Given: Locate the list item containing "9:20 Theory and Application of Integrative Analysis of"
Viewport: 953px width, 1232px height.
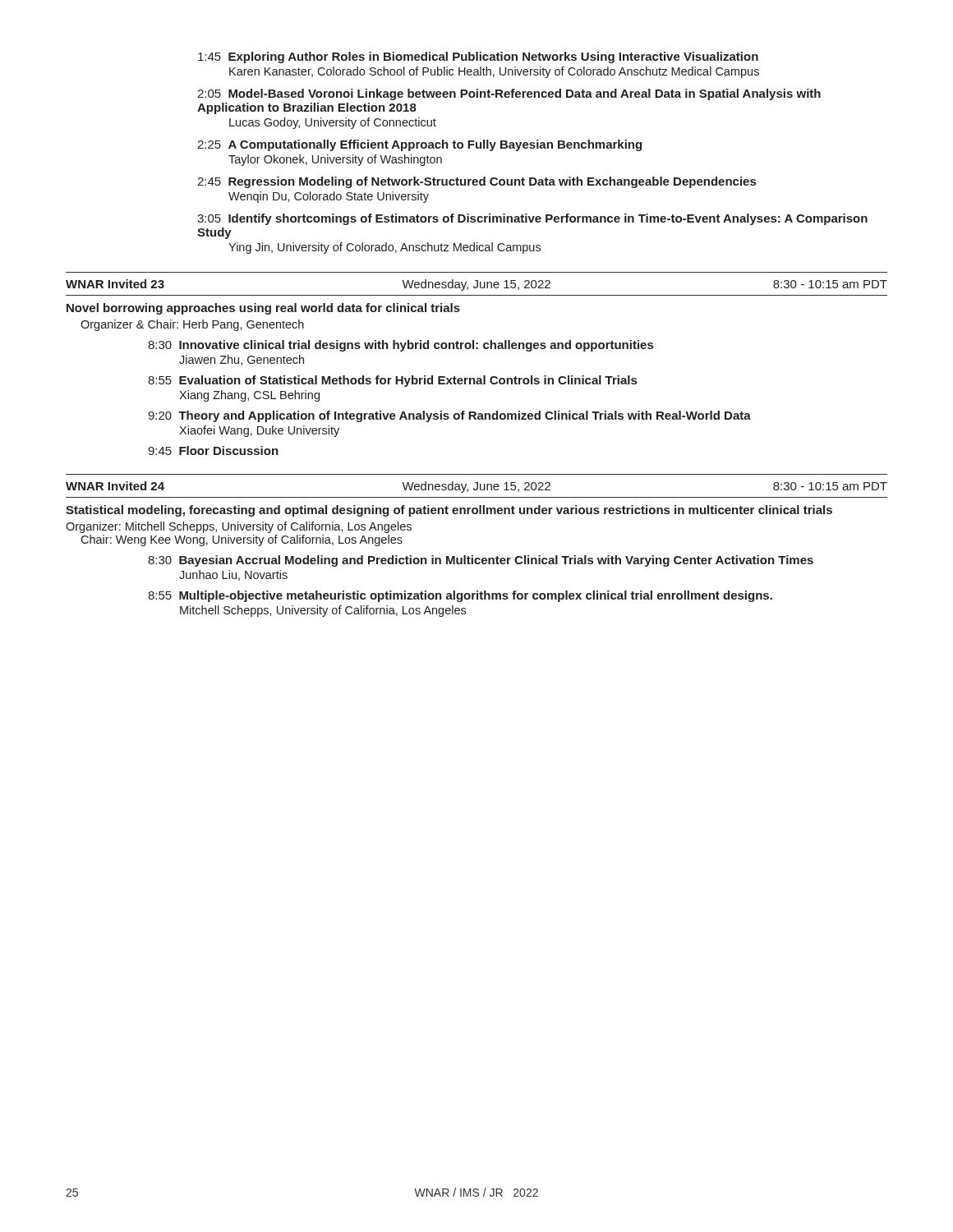Looking at the screenshot, I should [518, 423].
